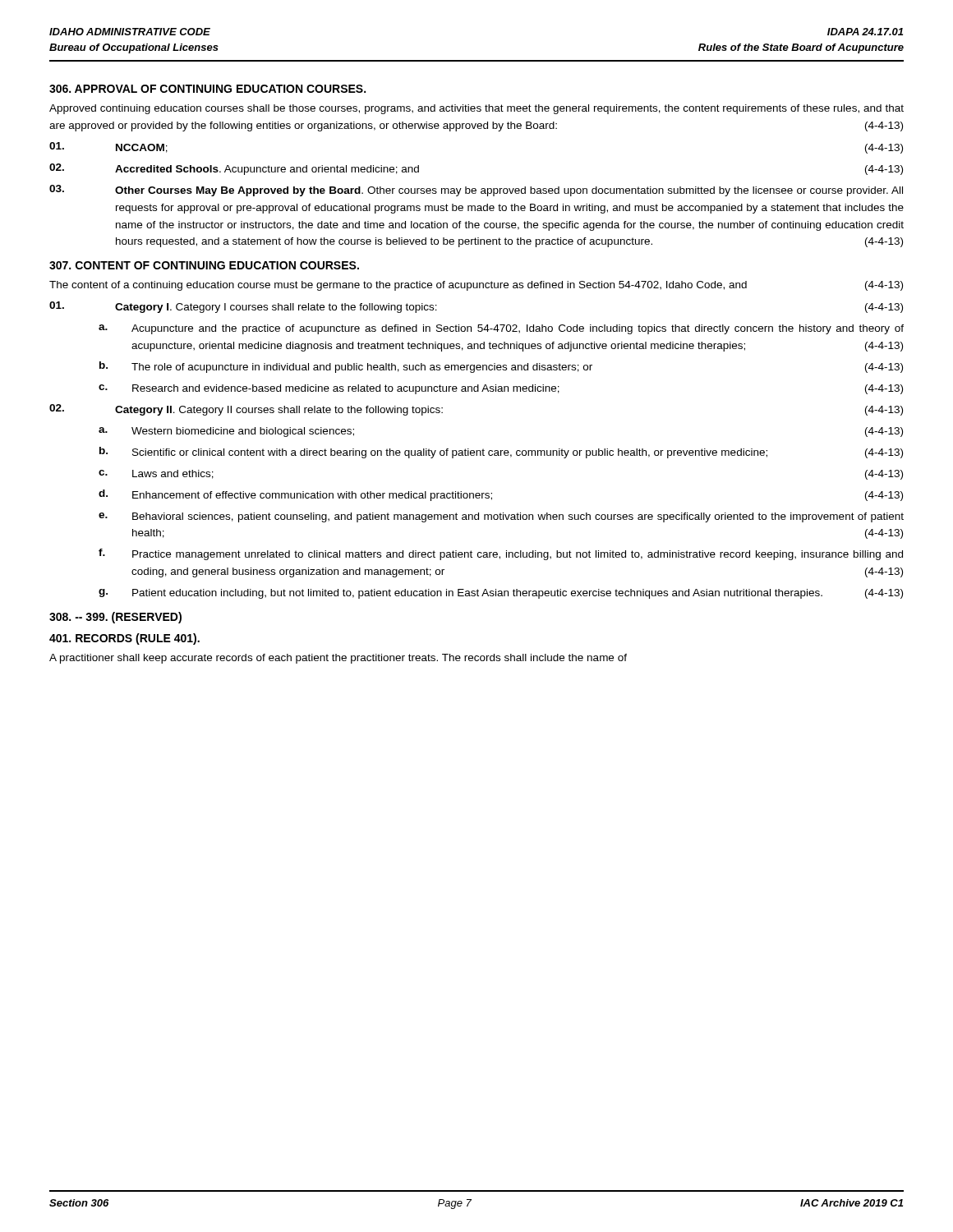This screenshot has width=953, height=1232.
Task: Select the list item with the text "b. Scientific or clinical"
Action: pyautogui.click(x=501, y=453)
